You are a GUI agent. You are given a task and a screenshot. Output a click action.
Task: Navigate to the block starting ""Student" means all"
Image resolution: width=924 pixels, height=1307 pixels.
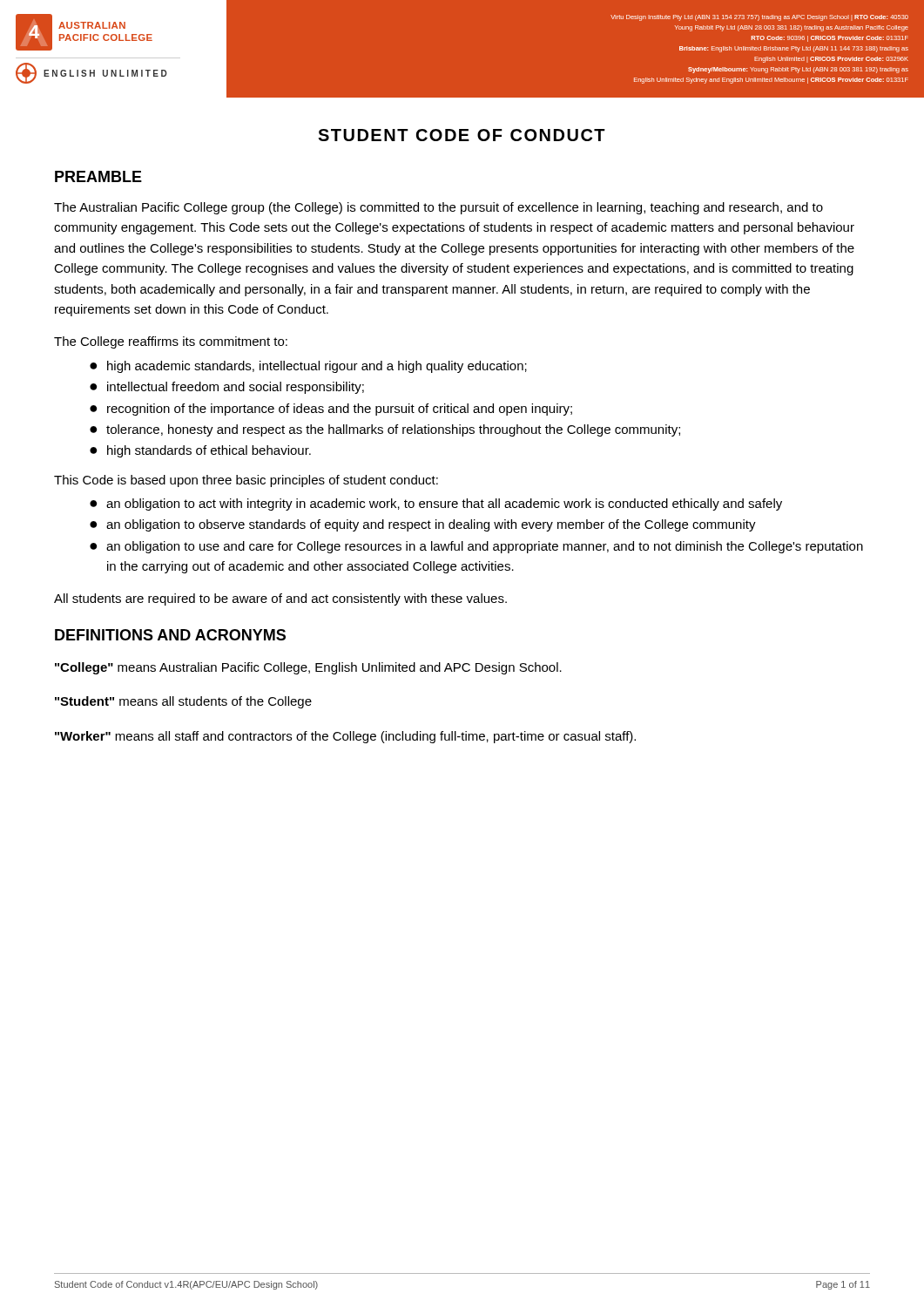pos(183,701)
